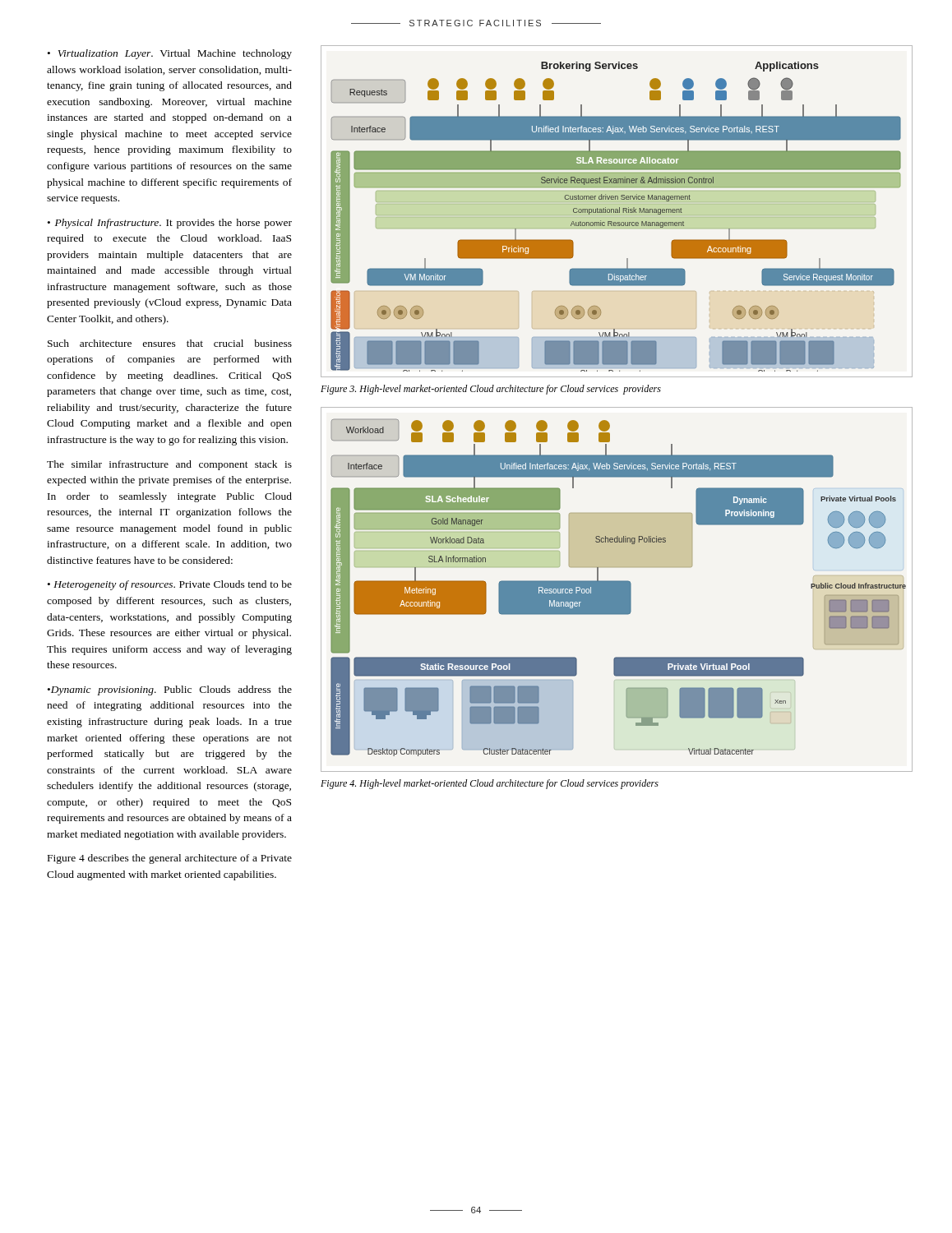Click on the text block with the text "Such architecture ensures that"

pos(169,391)
